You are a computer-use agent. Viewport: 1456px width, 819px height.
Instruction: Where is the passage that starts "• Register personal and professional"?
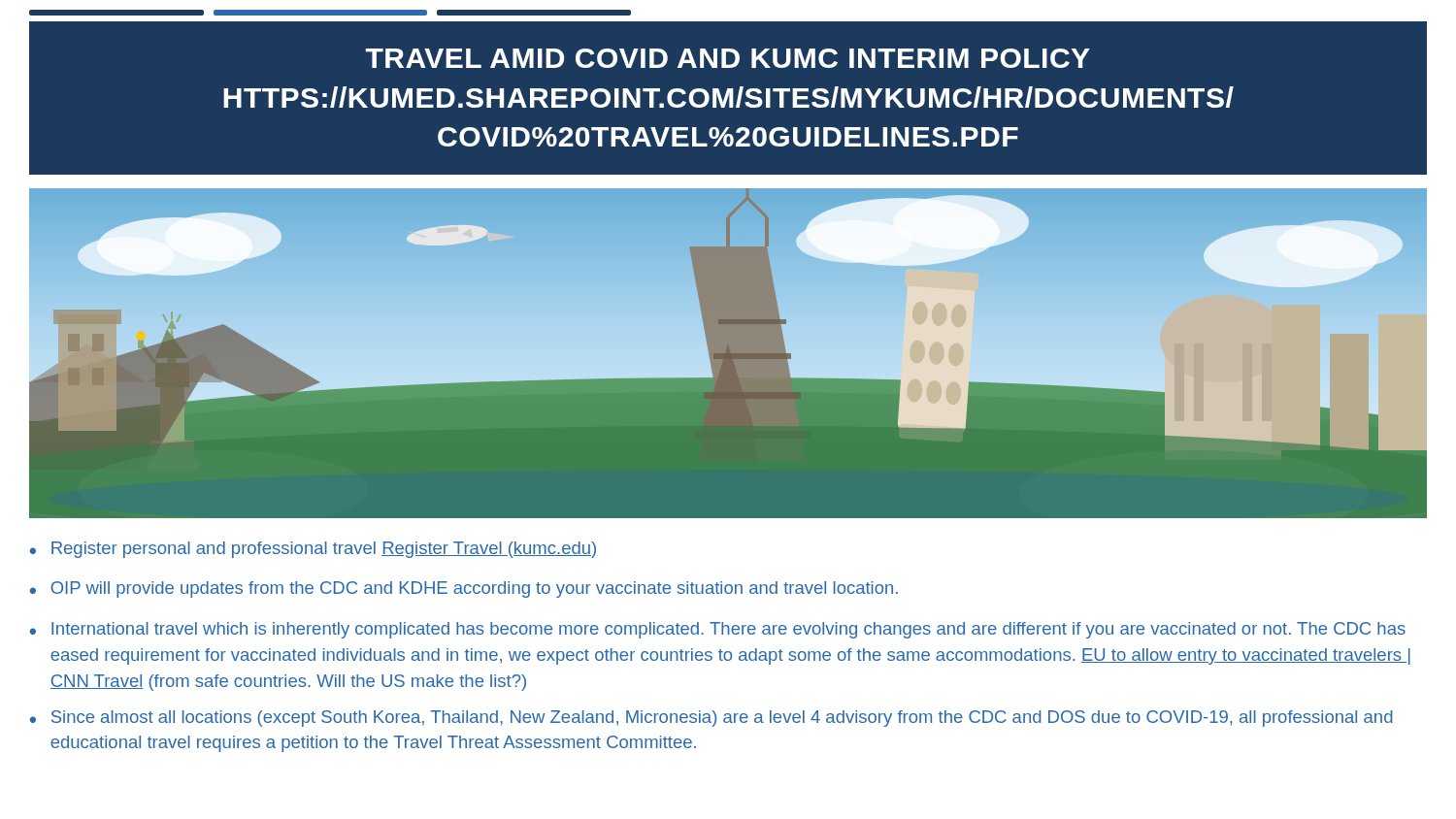(x=313, y=551)
